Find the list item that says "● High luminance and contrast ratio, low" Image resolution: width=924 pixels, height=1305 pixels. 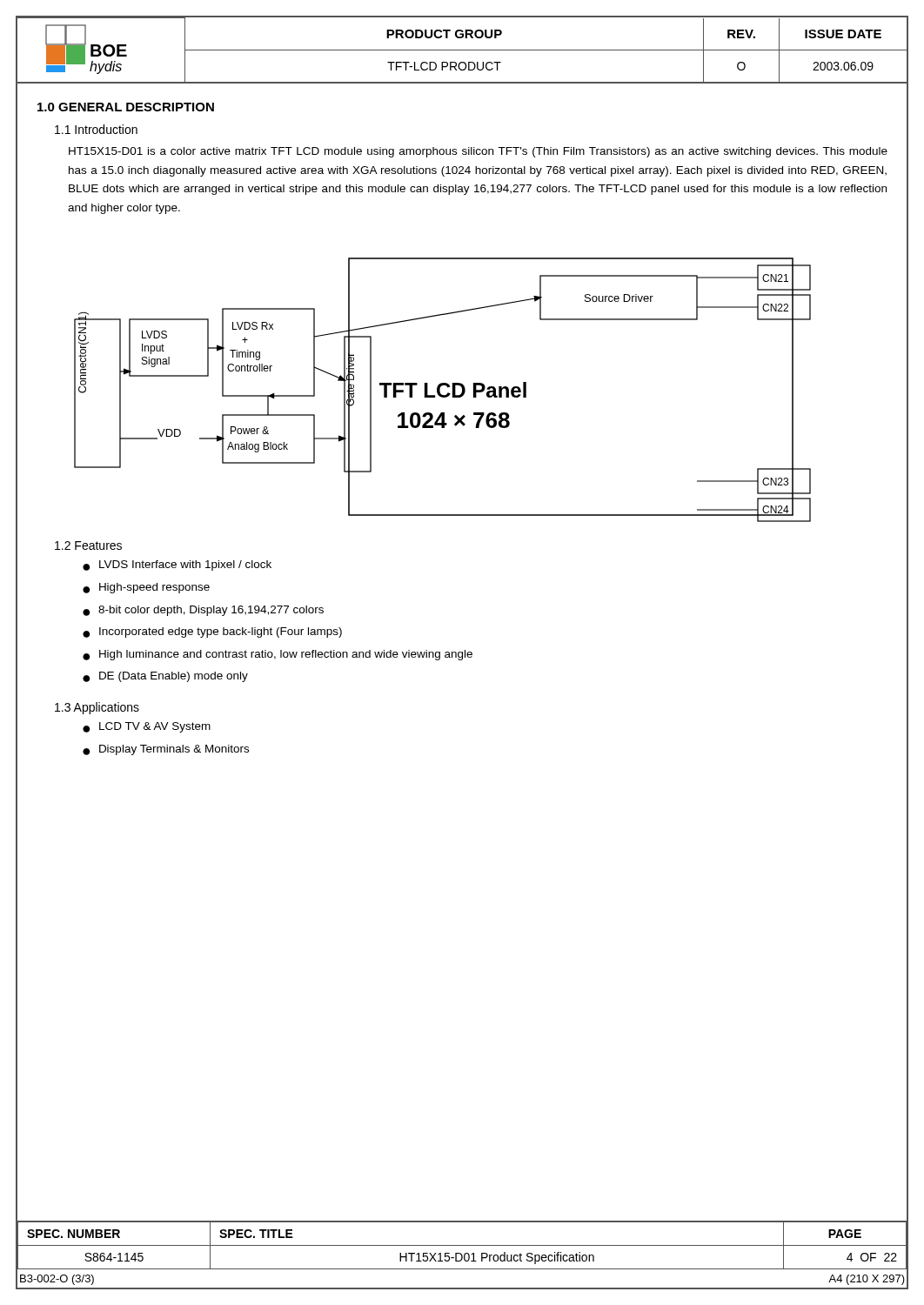[x=277, y=656]
